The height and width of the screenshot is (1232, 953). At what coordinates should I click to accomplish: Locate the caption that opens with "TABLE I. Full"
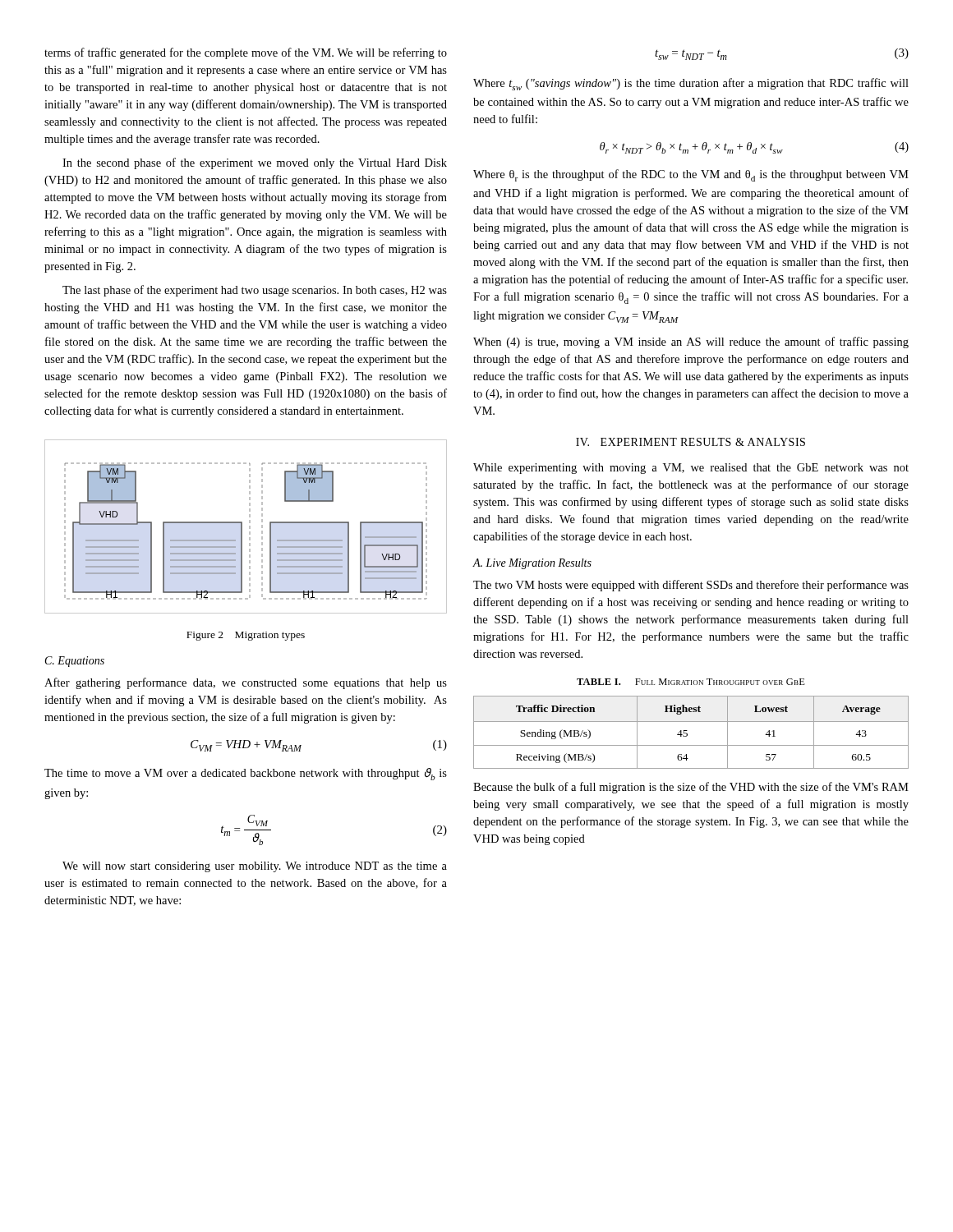tap(691, 682)
